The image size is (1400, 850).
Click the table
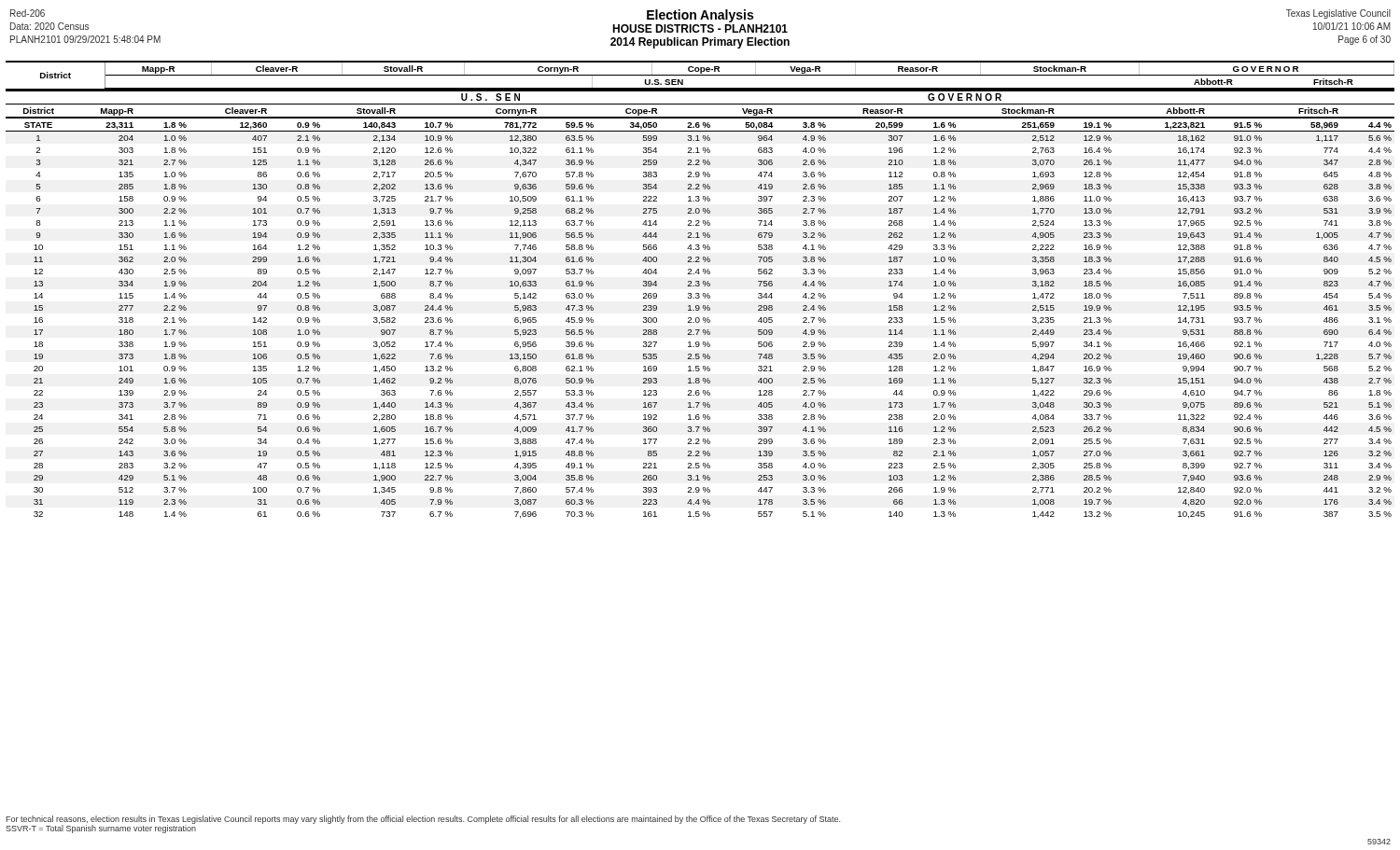point(700,290)
